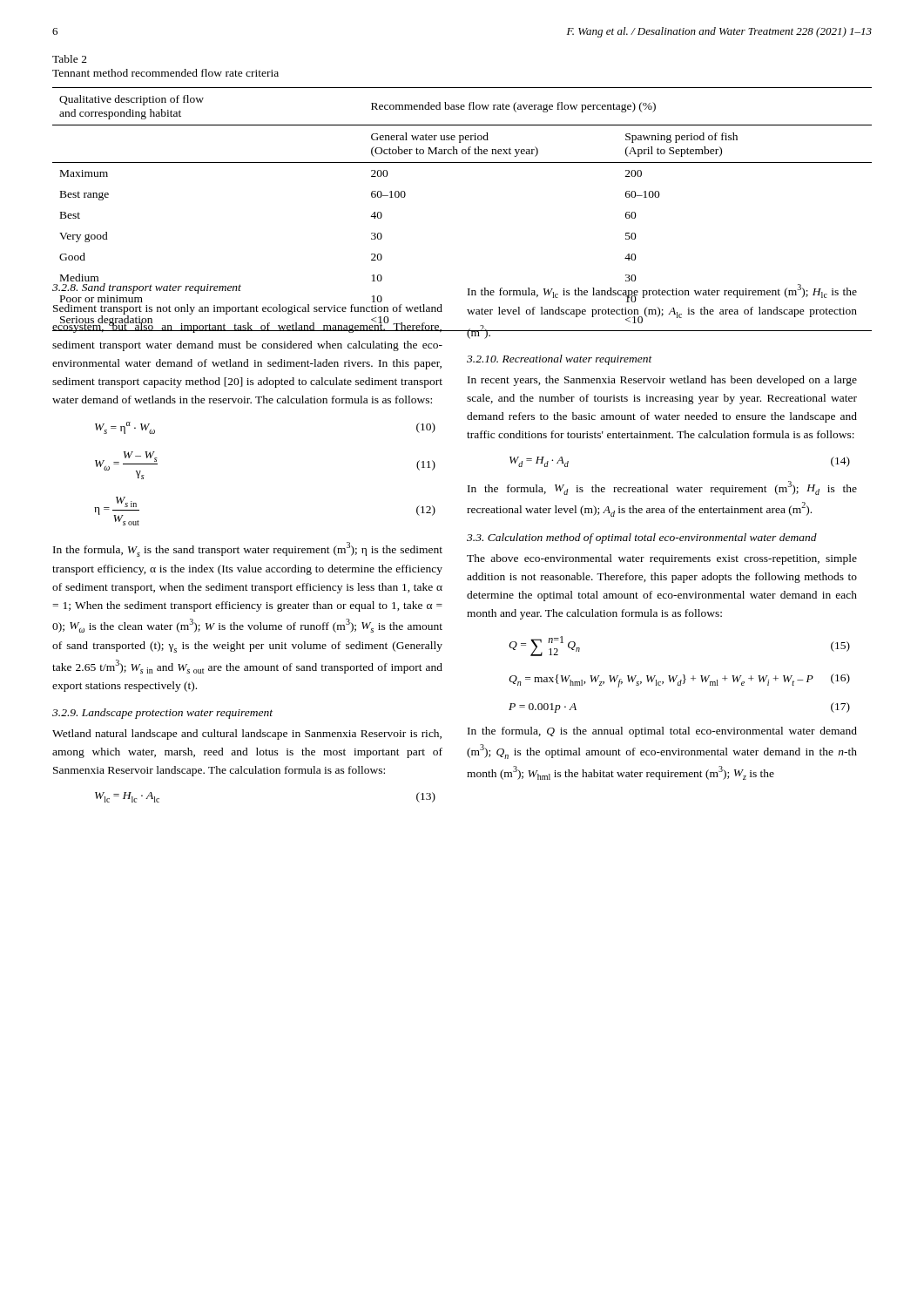Locate the text block that reads "In the formula, Q is"

[x=662, y=753]
